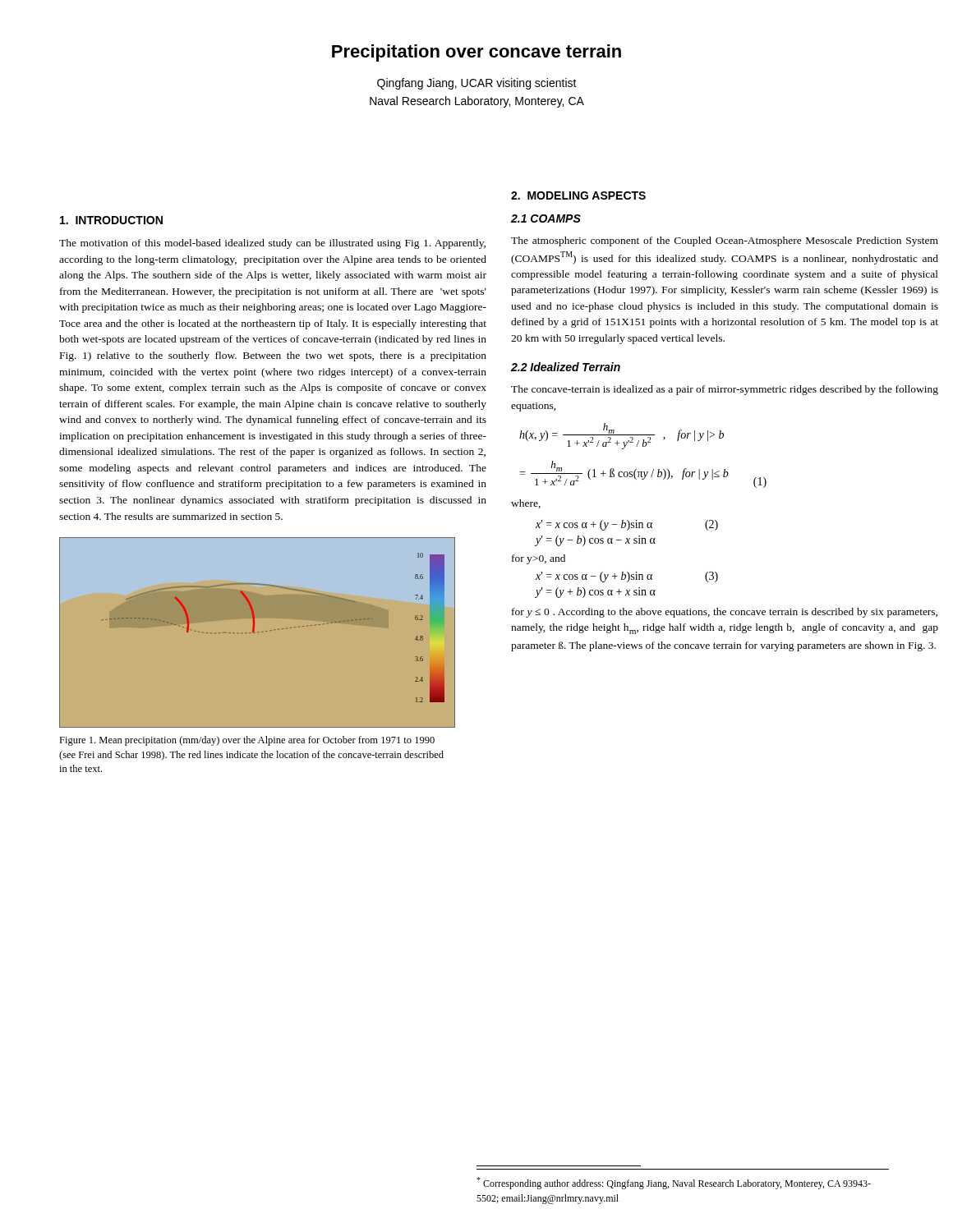The height and width of the screenshot is (1232, 953).
Task: Find "for y>0, and" on this page
Action: tap(538, 558)
